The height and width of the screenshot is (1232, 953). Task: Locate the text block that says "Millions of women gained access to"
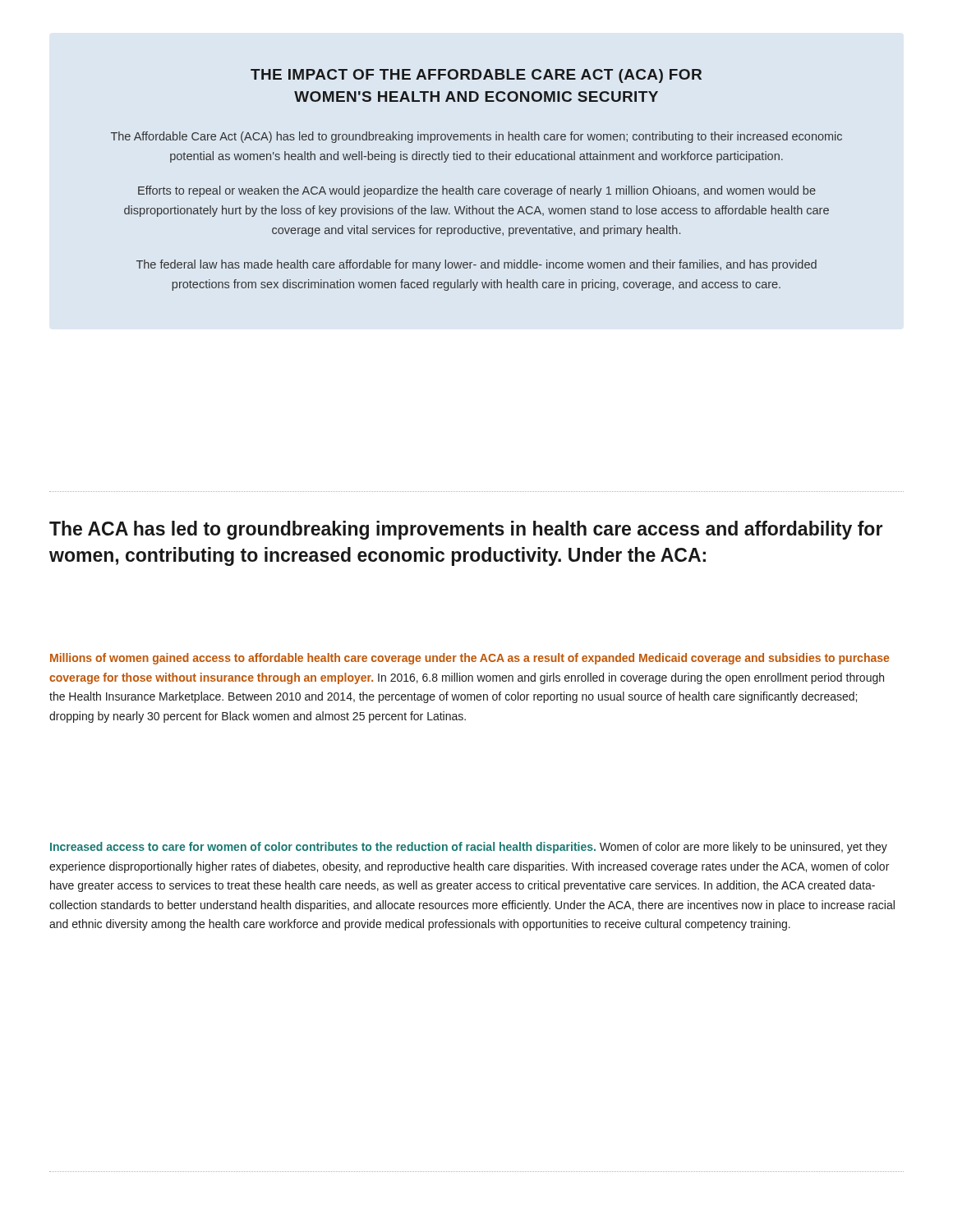[x=469, y=687]
